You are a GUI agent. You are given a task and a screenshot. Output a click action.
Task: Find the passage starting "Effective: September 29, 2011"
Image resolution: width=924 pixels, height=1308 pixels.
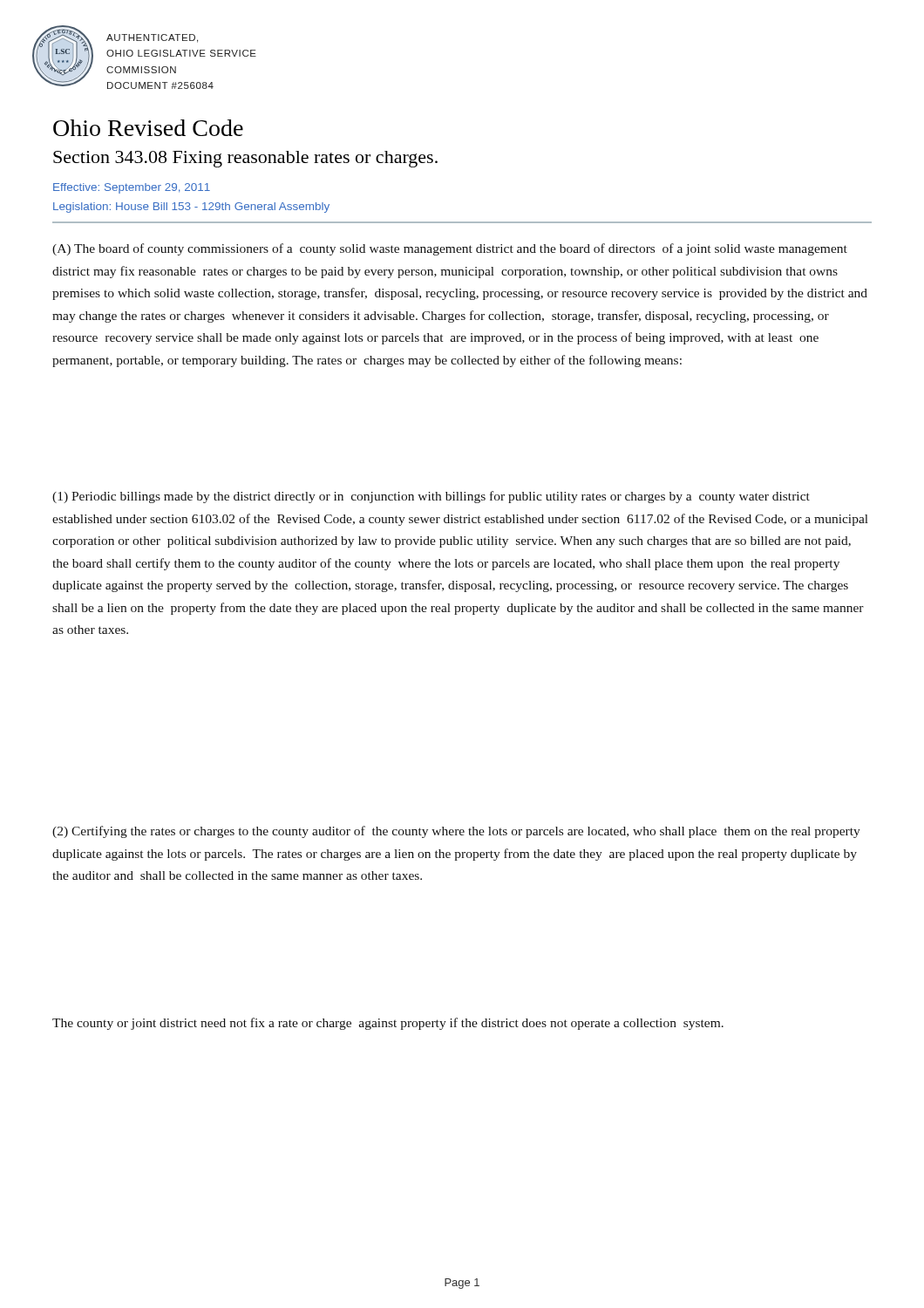pyautogui.click(x=131, y=187)
